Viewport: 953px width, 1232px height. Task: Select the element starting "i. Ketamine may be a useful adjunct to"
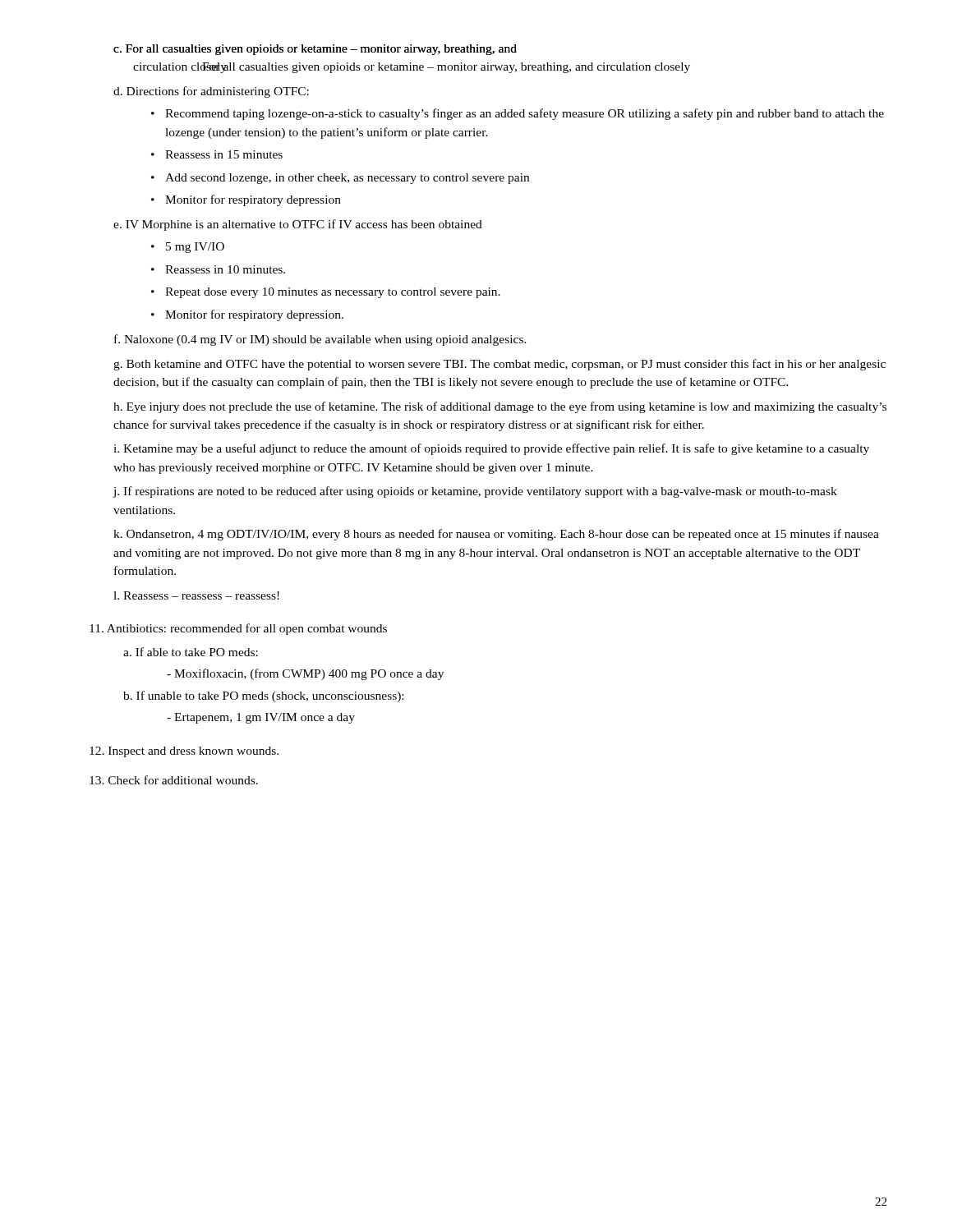(491, 458)
